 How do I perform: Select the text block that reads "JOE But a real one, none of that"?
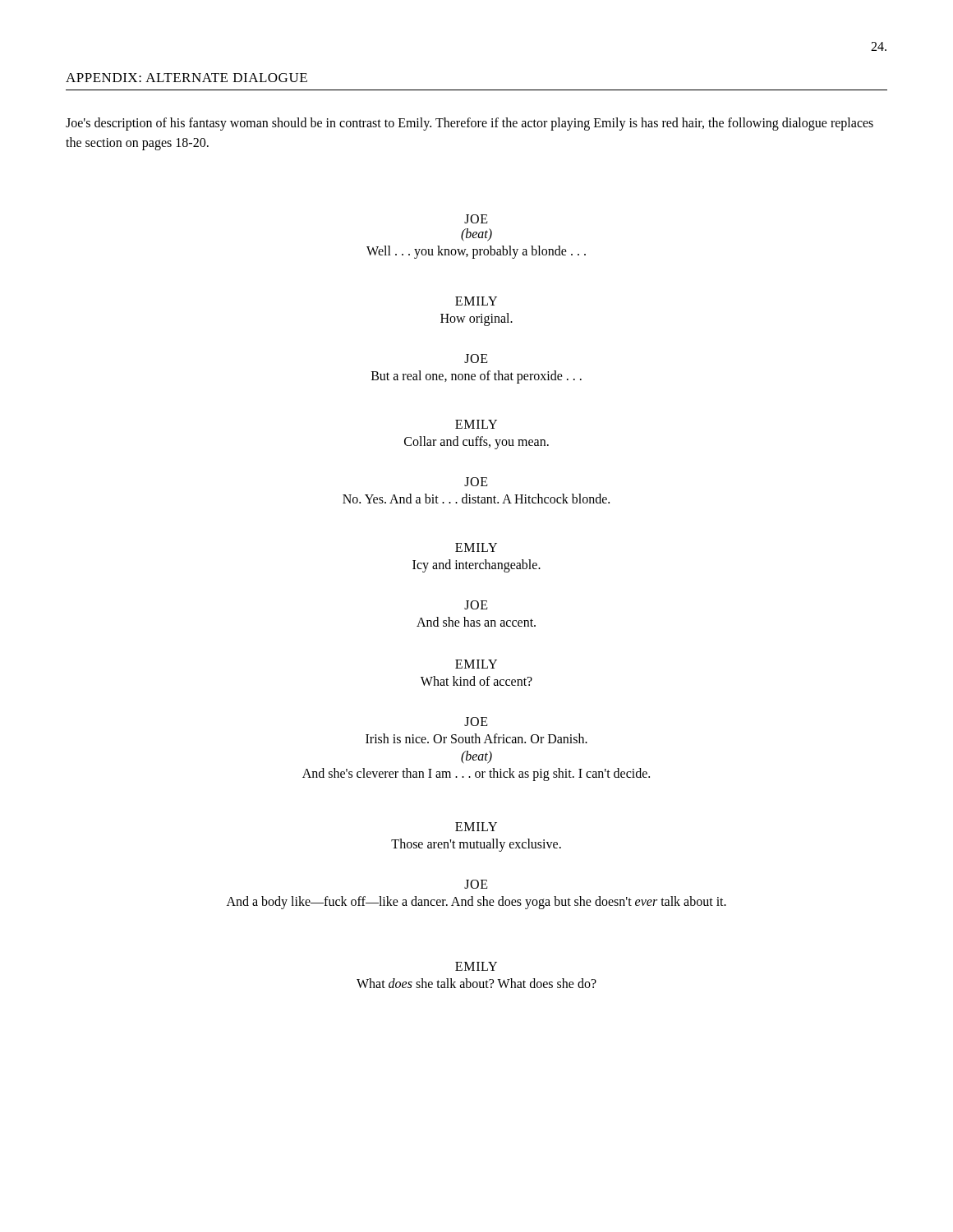pyautogui.click(x=476, y=369)
